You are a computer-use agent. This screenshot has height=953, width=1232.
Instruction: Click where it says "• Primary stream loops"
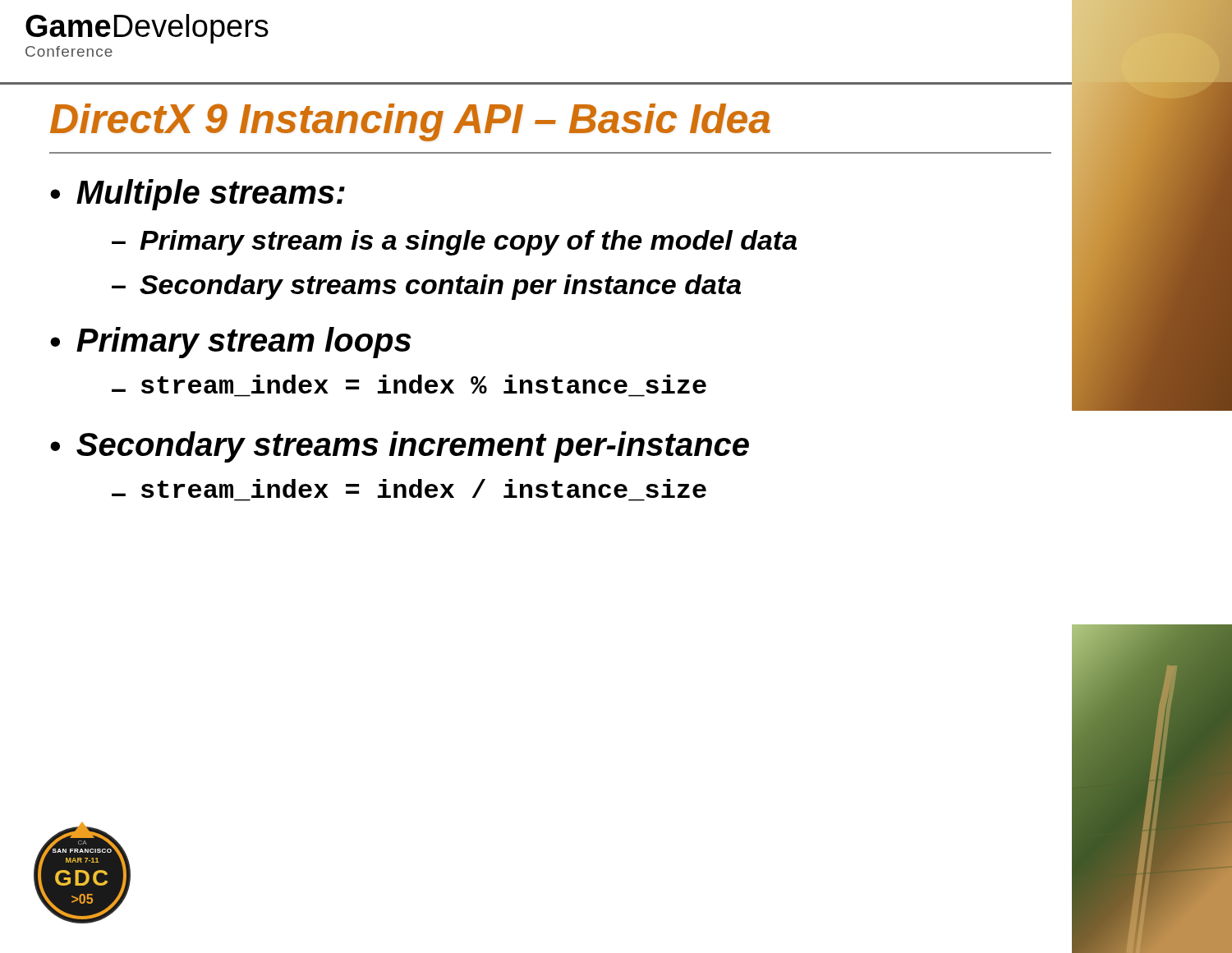click(231, 341)
